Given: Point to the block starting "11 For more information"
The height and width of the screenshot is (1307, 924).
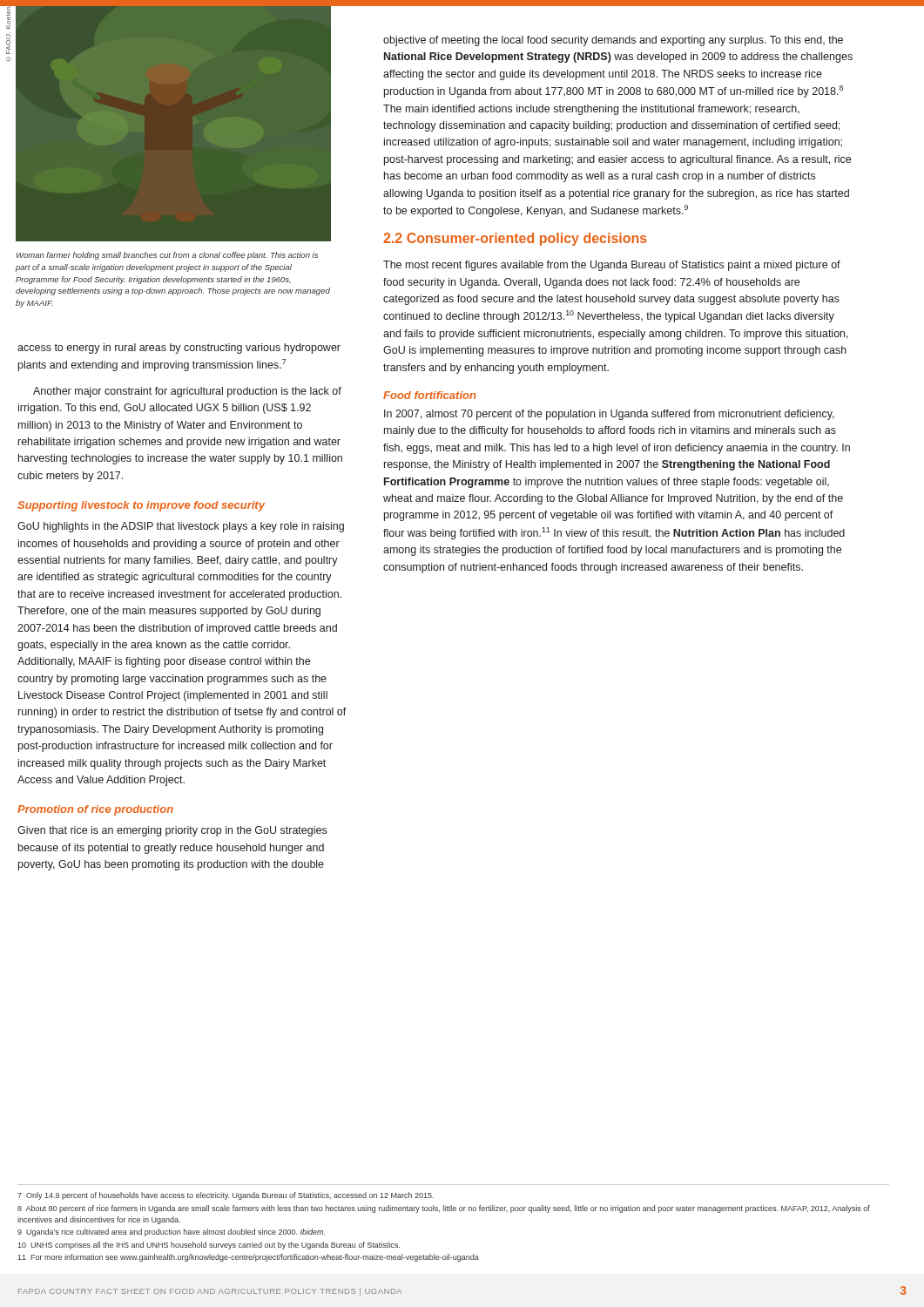Looking at the screenshot, I should tap(248, 1258).
